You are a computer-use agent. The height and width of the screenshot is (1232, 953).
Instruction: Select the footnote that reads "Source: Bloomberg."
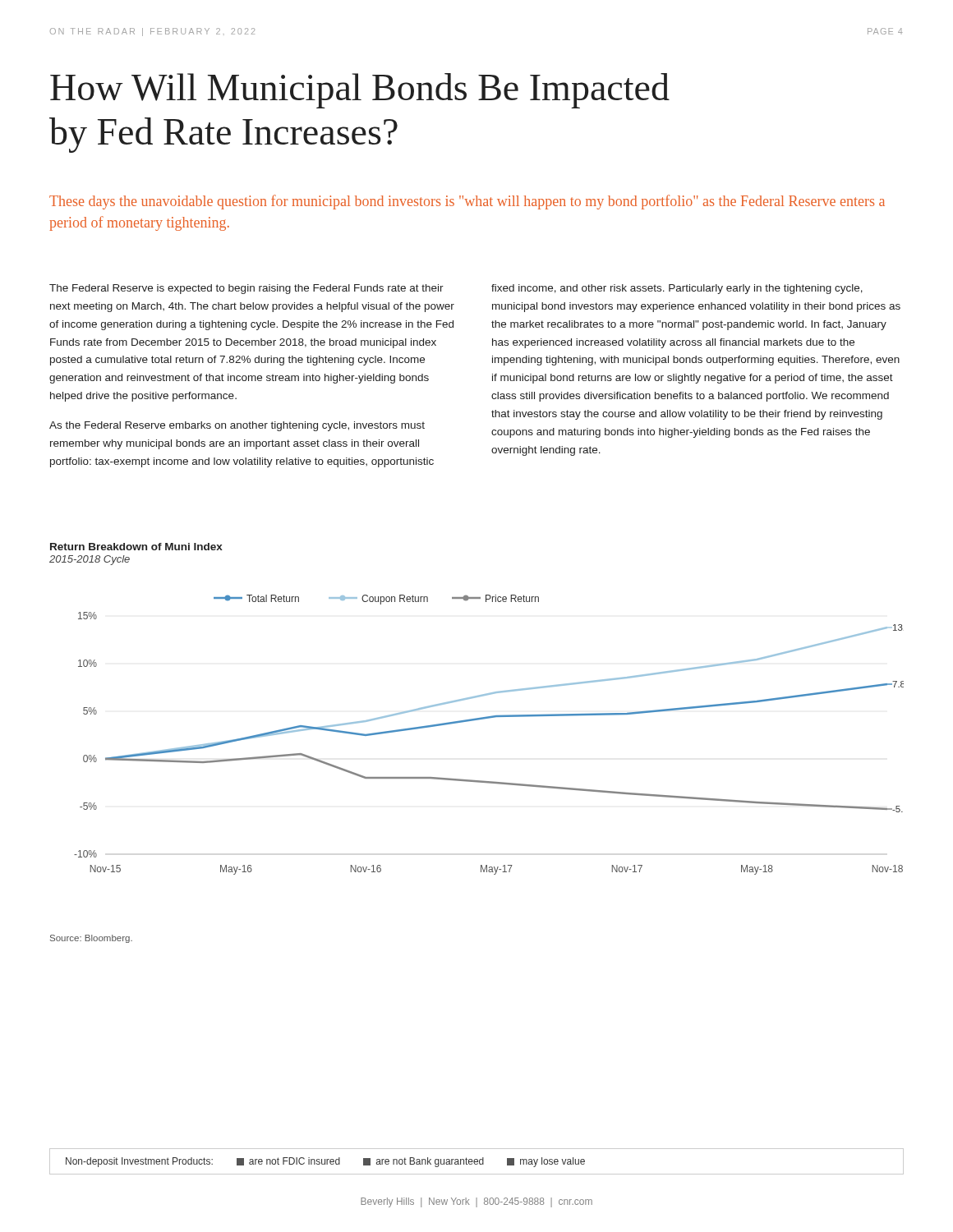91,938
